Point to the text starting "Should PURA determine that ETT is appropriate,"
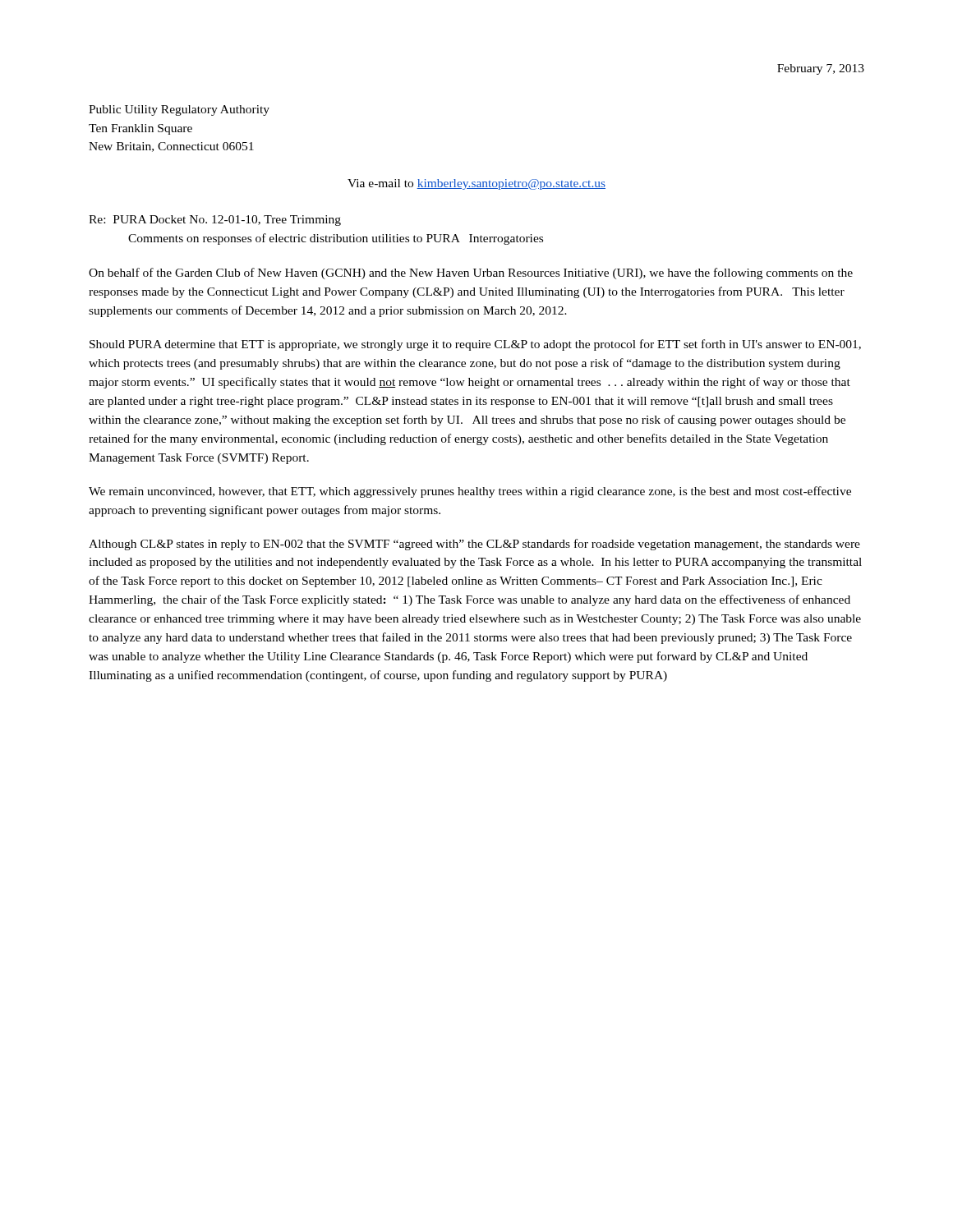The height and width of the screenshot is (1232, 953). (x=475, y=400)
